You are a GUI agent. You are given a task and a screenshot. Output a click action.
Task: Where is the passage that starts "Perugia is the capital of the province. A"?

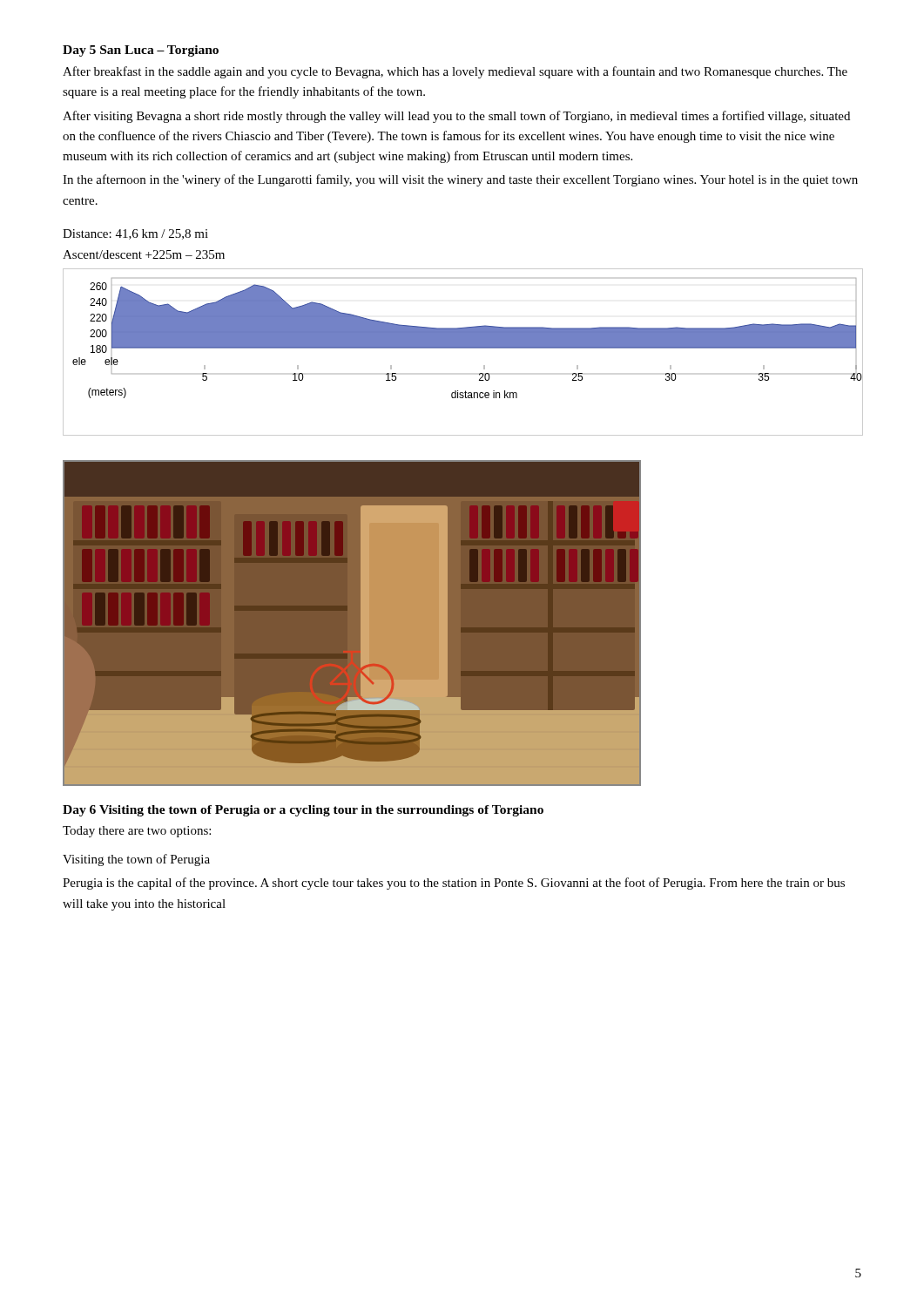tap(454, 893)
